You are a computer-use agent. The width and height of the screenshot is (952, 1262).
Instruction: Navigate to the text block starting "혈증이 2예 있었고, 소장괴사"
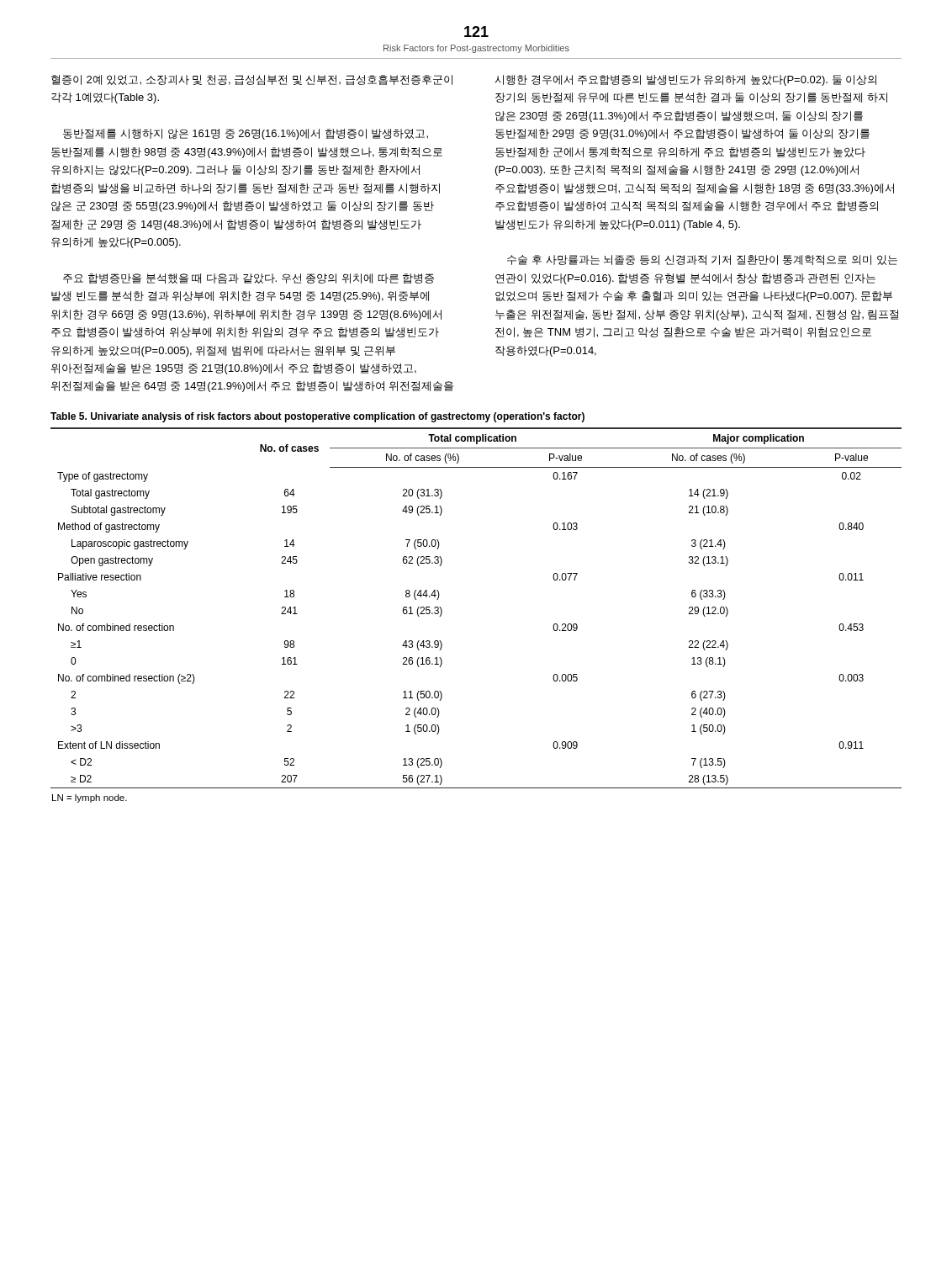(x=252, y=233)
